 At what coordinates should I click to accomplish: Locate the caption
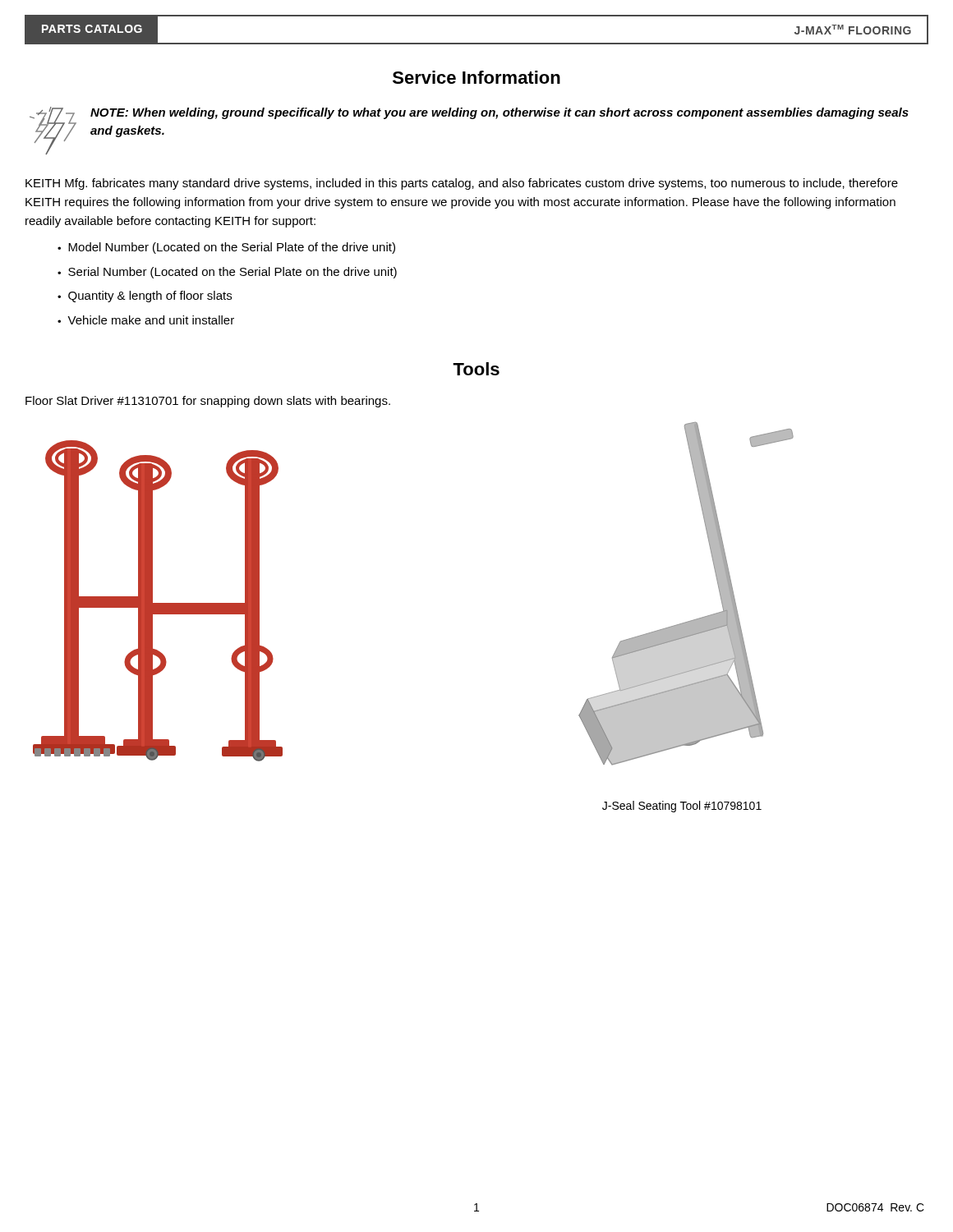[682, 806]
